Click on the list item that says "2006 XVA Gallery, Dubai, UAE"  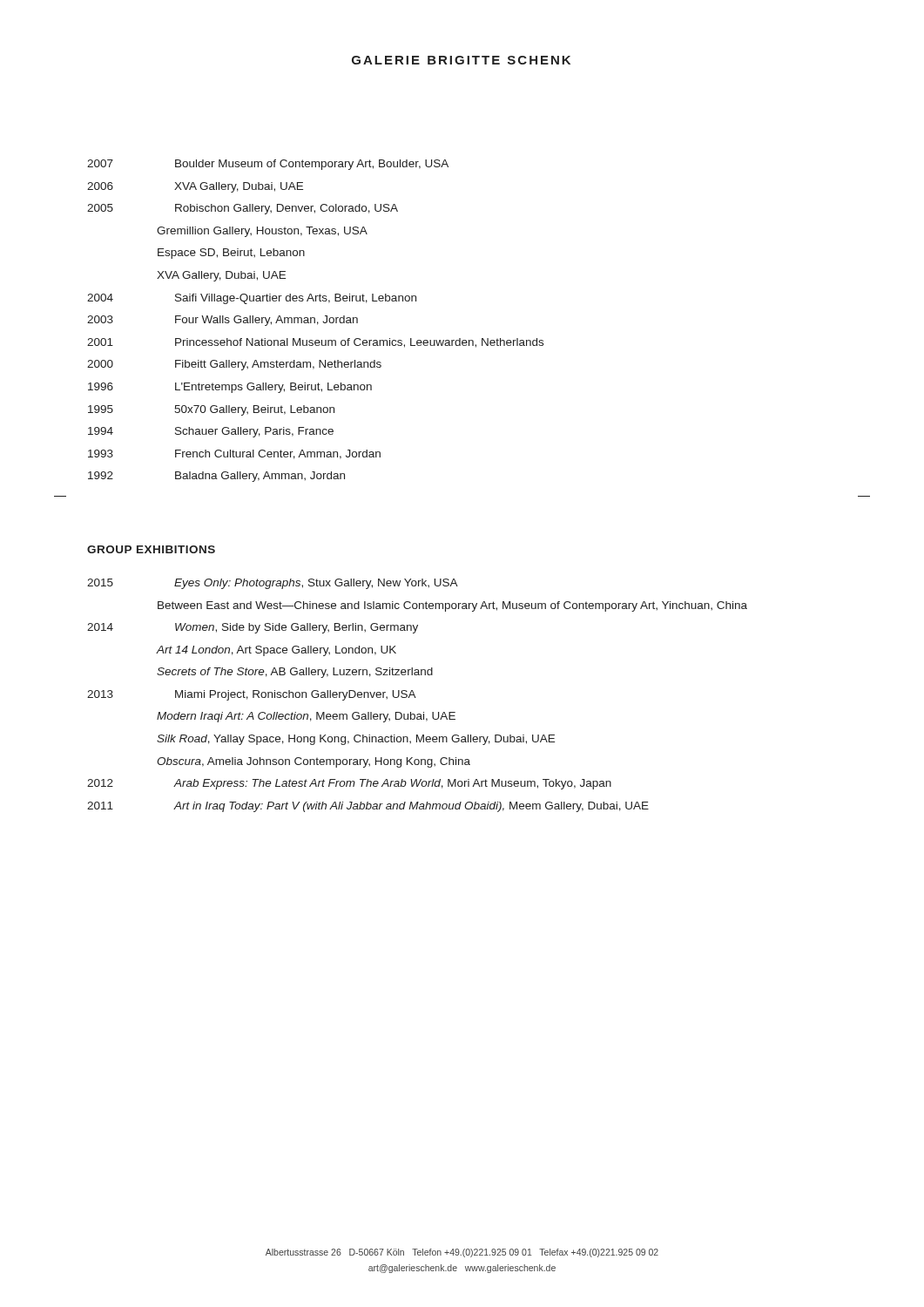(195, 187)
